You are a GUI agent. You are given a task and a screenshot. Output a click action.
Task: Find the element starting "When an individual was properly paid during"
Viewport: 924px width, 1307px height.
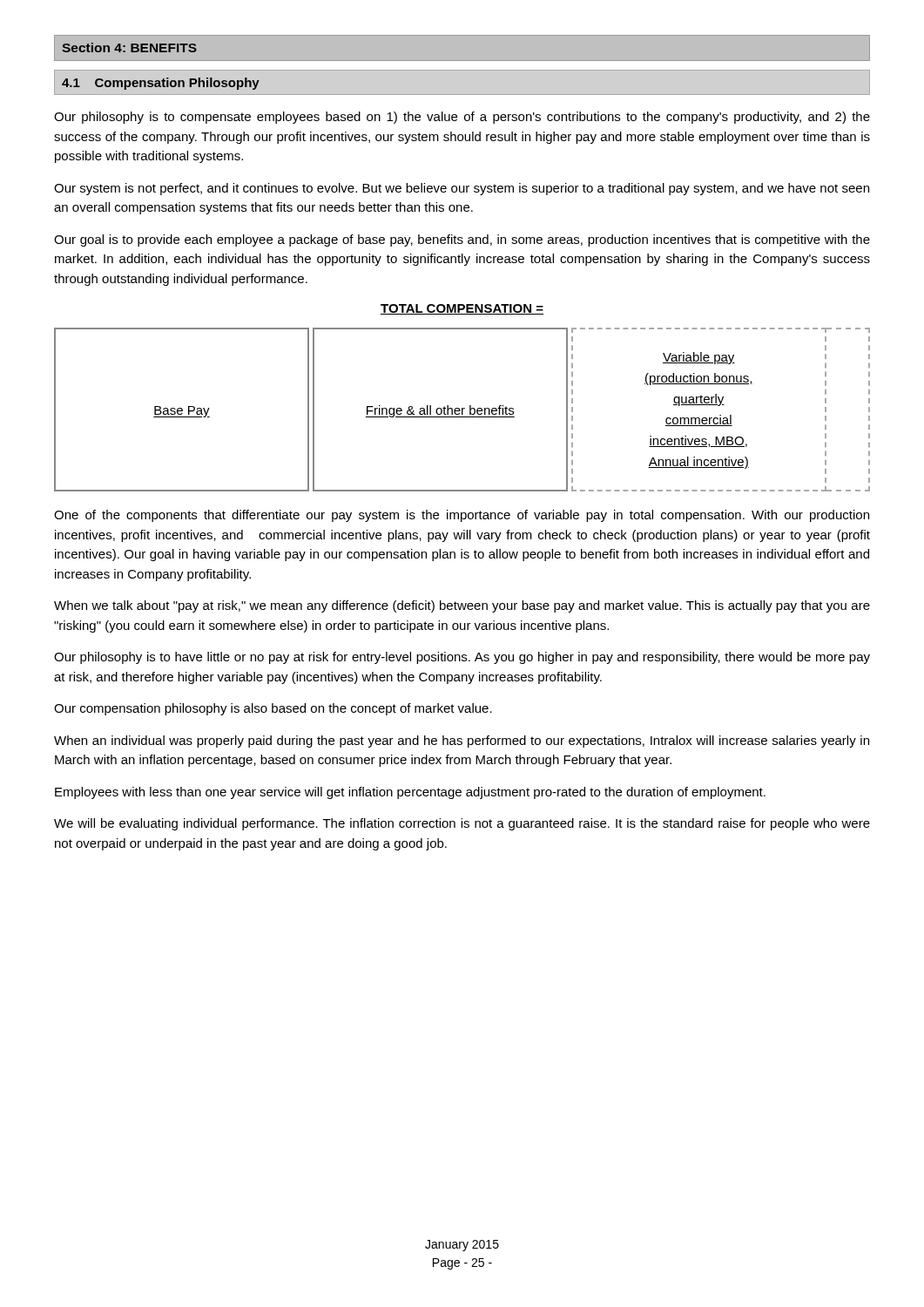462,750
